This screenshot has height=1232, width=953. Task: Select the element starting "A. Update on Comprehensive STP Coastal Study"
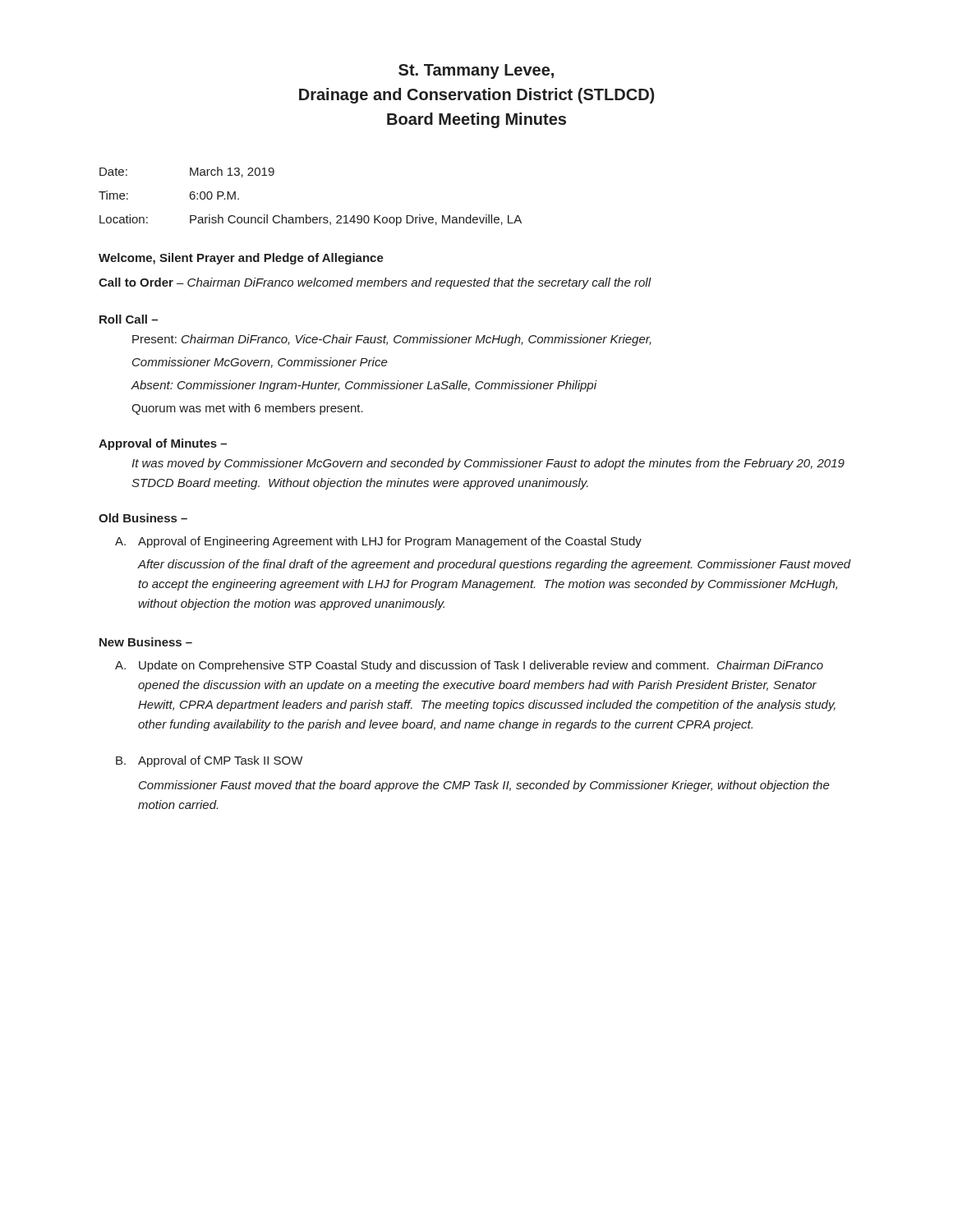485,697
